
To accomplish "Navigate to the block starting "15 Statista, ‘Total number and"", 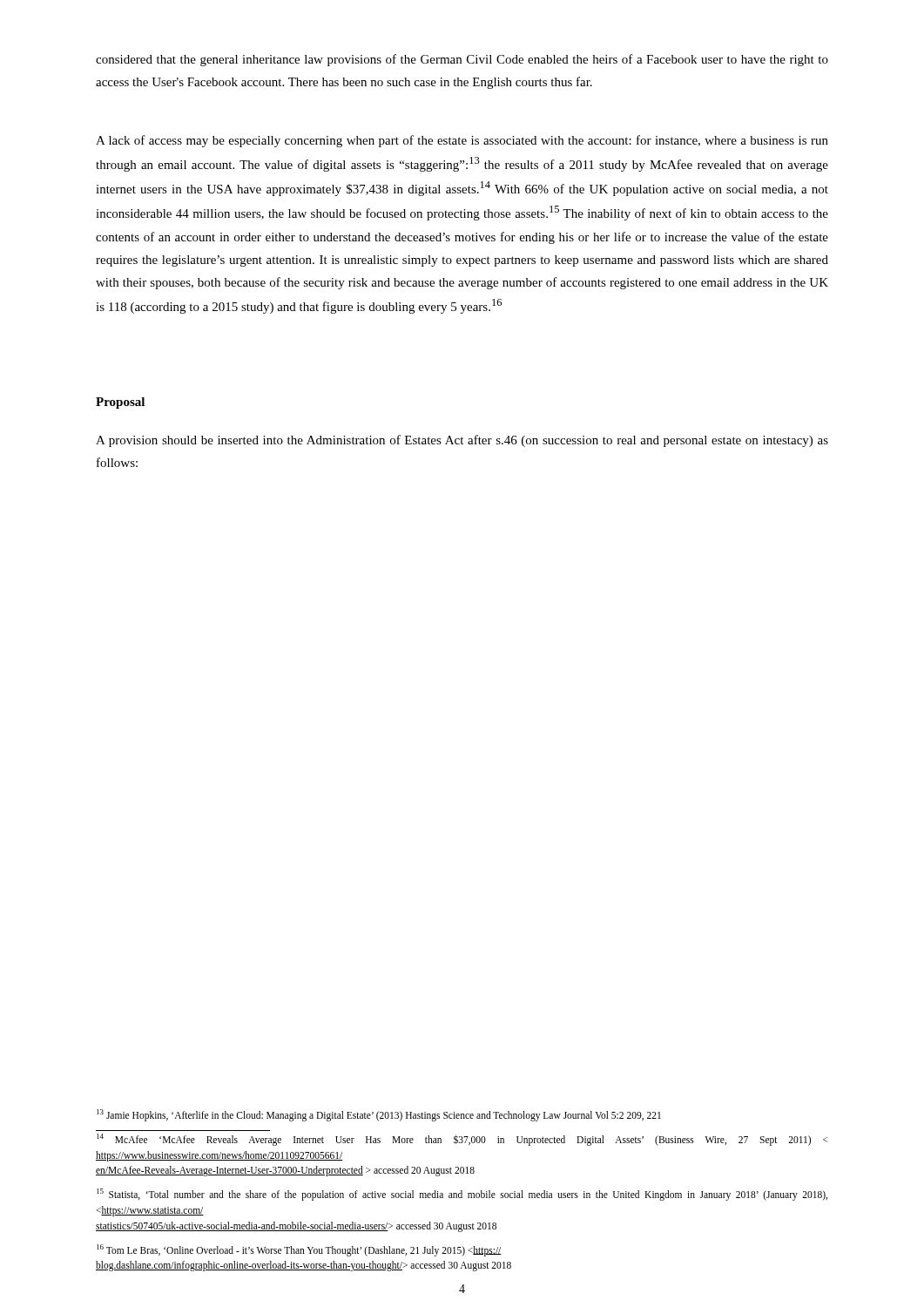I will (x=462, y=1209).
